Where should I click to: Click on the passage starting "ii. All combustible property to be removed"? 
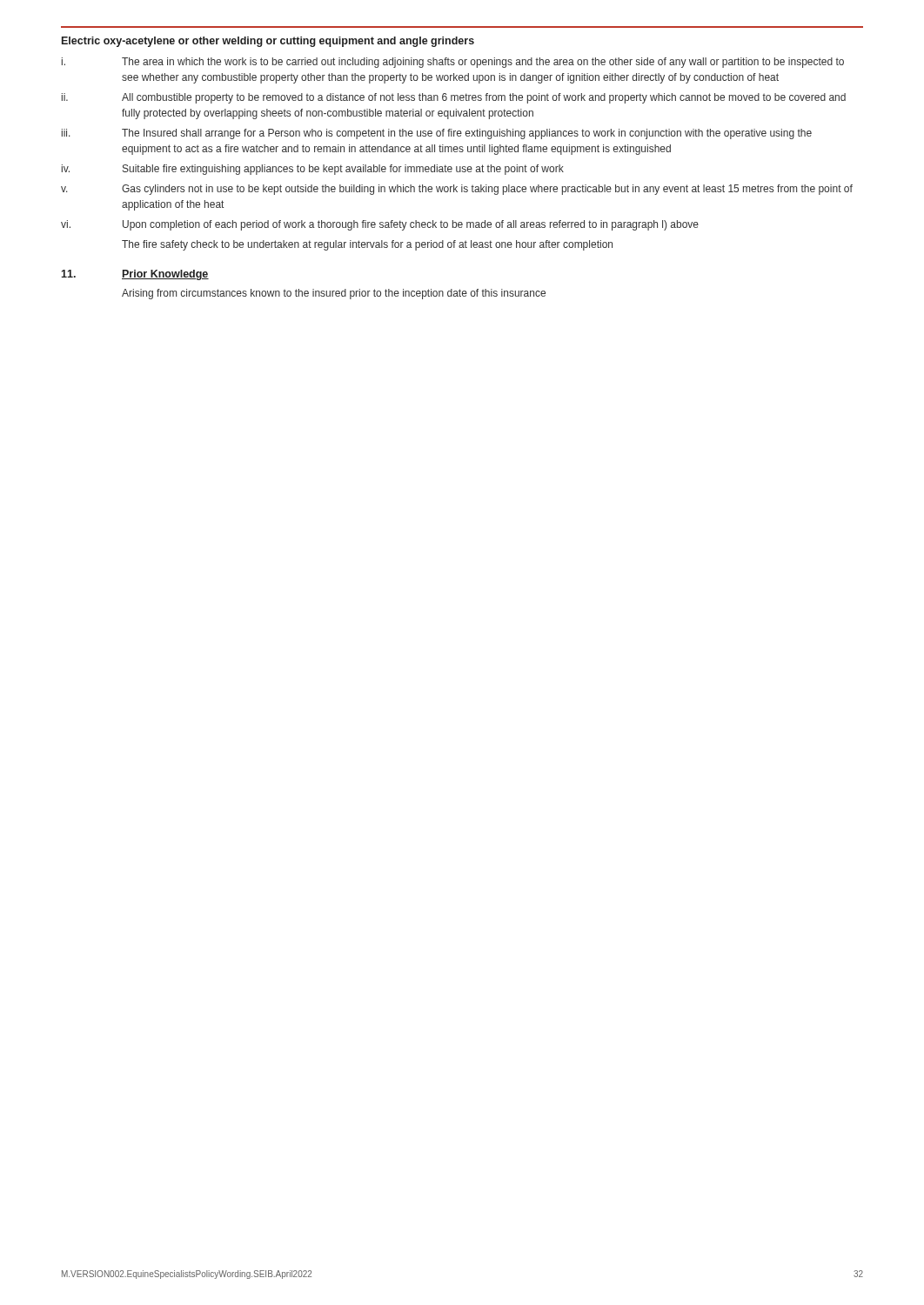462,105
